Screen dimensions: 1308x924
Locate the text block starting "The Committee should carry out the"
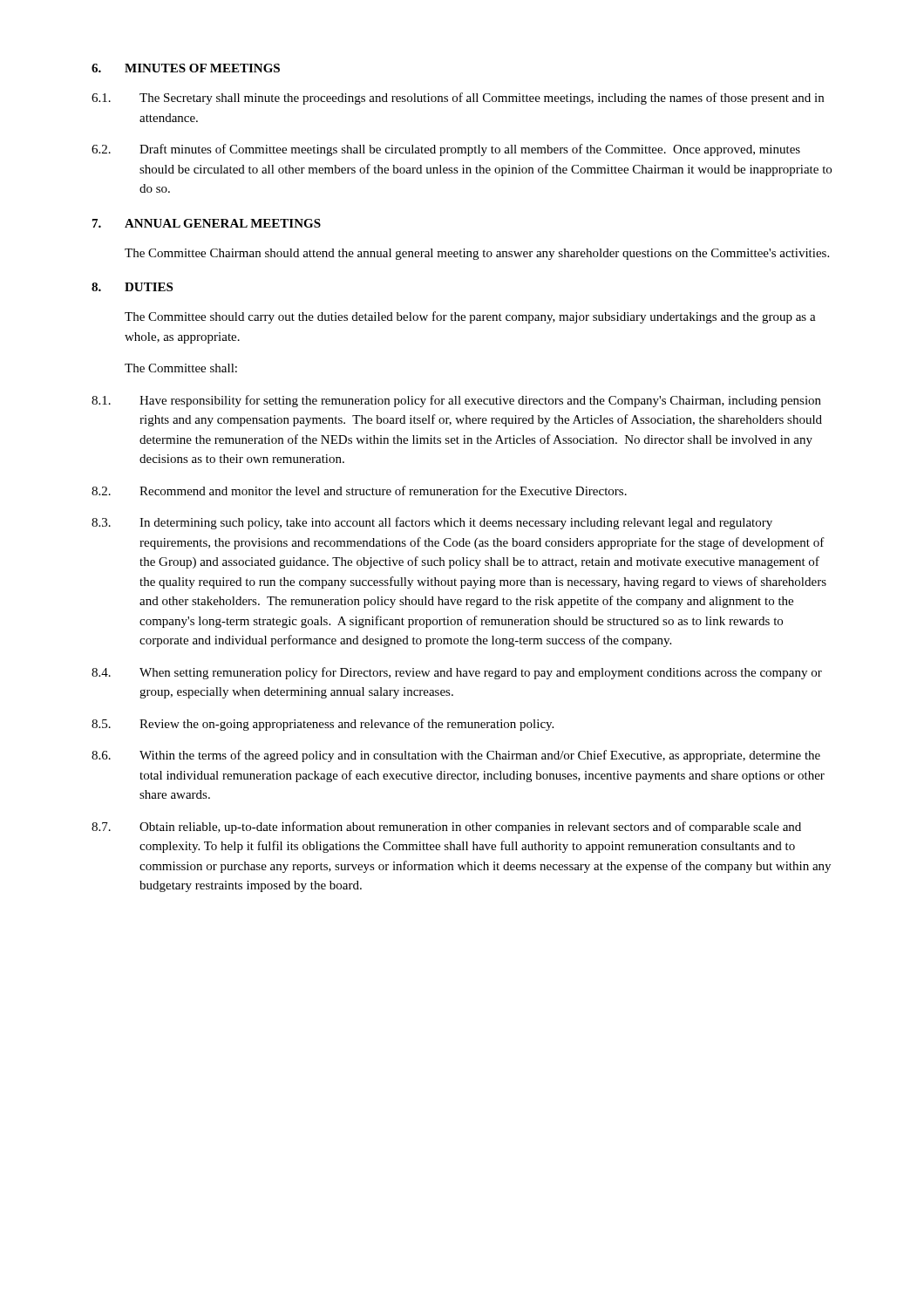470,326
